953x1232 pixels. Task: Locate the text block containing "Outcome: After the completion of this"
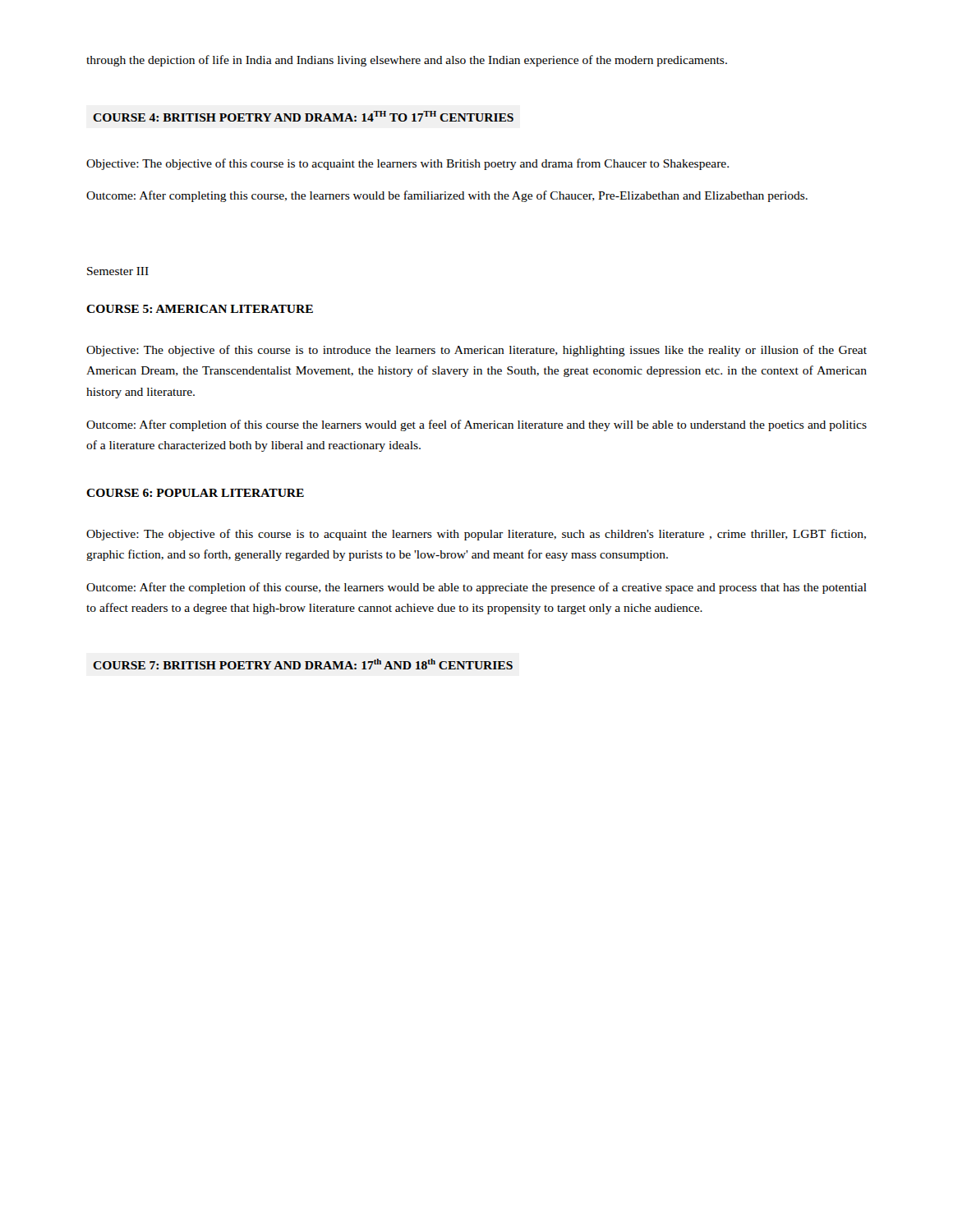point(476,597)
